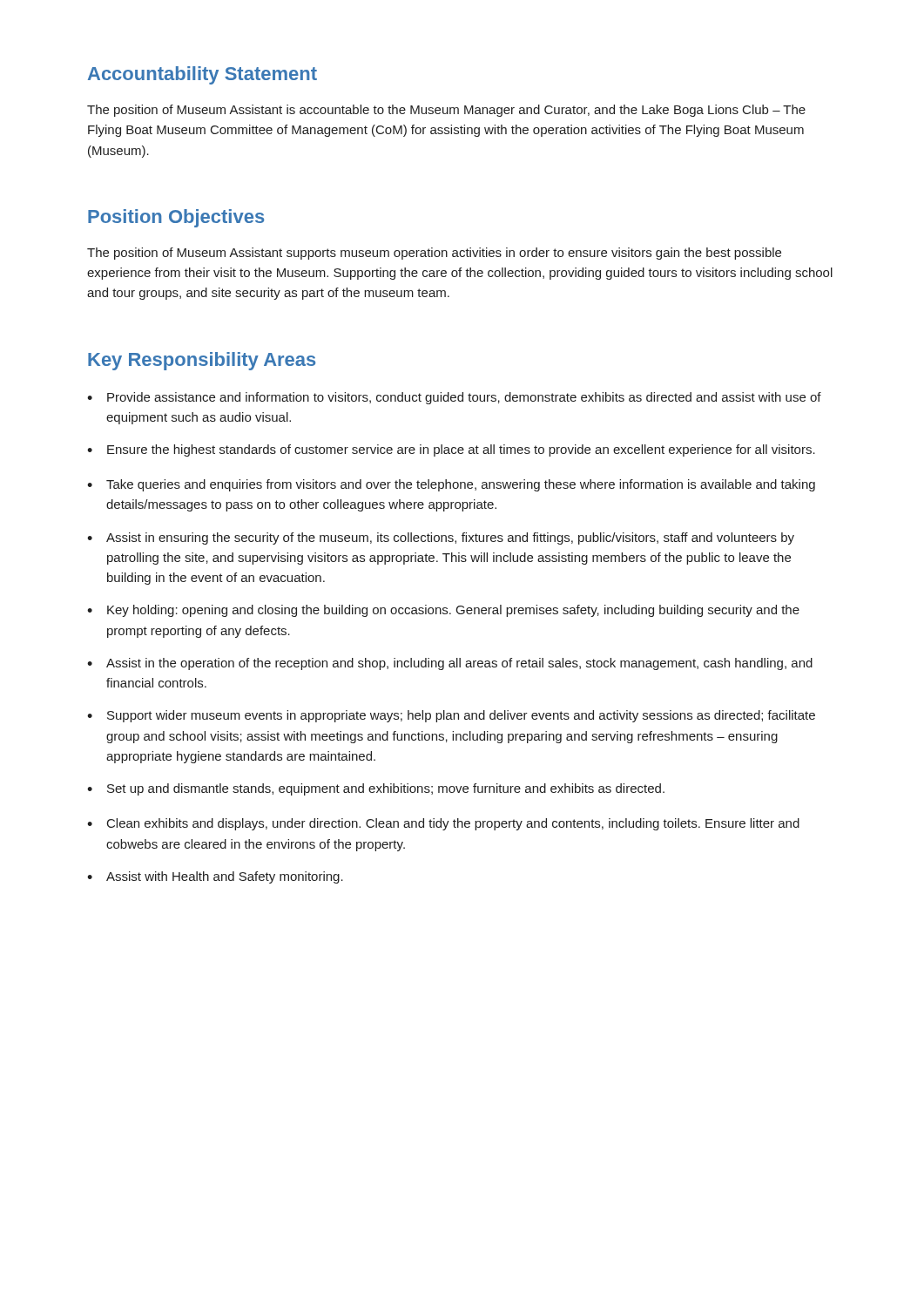Locate the list item with the text "• Key holding: opening"
924x1307 pixels.
pos(462,620)
